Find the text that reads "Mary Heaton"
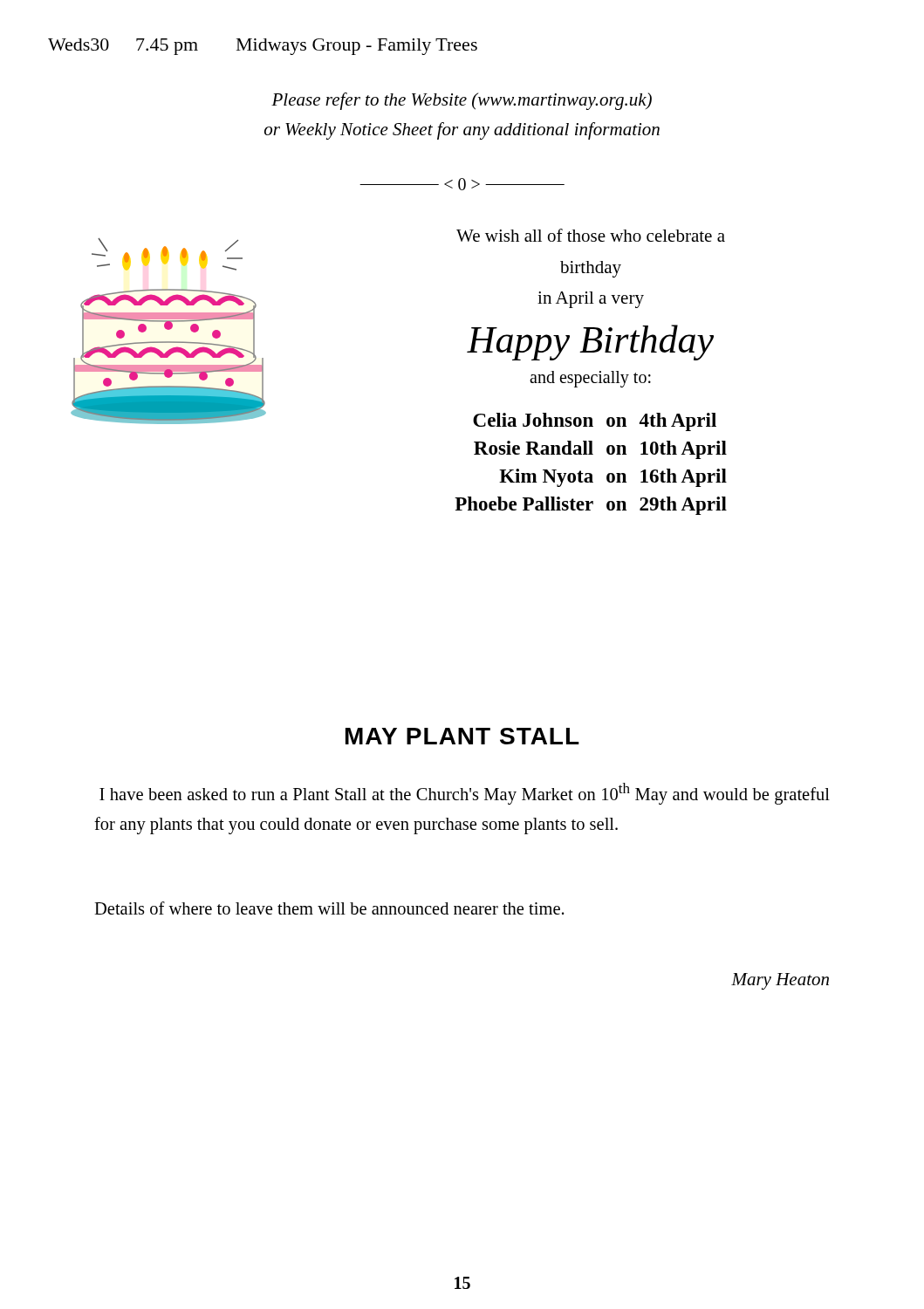 click(x=781, y=979)
